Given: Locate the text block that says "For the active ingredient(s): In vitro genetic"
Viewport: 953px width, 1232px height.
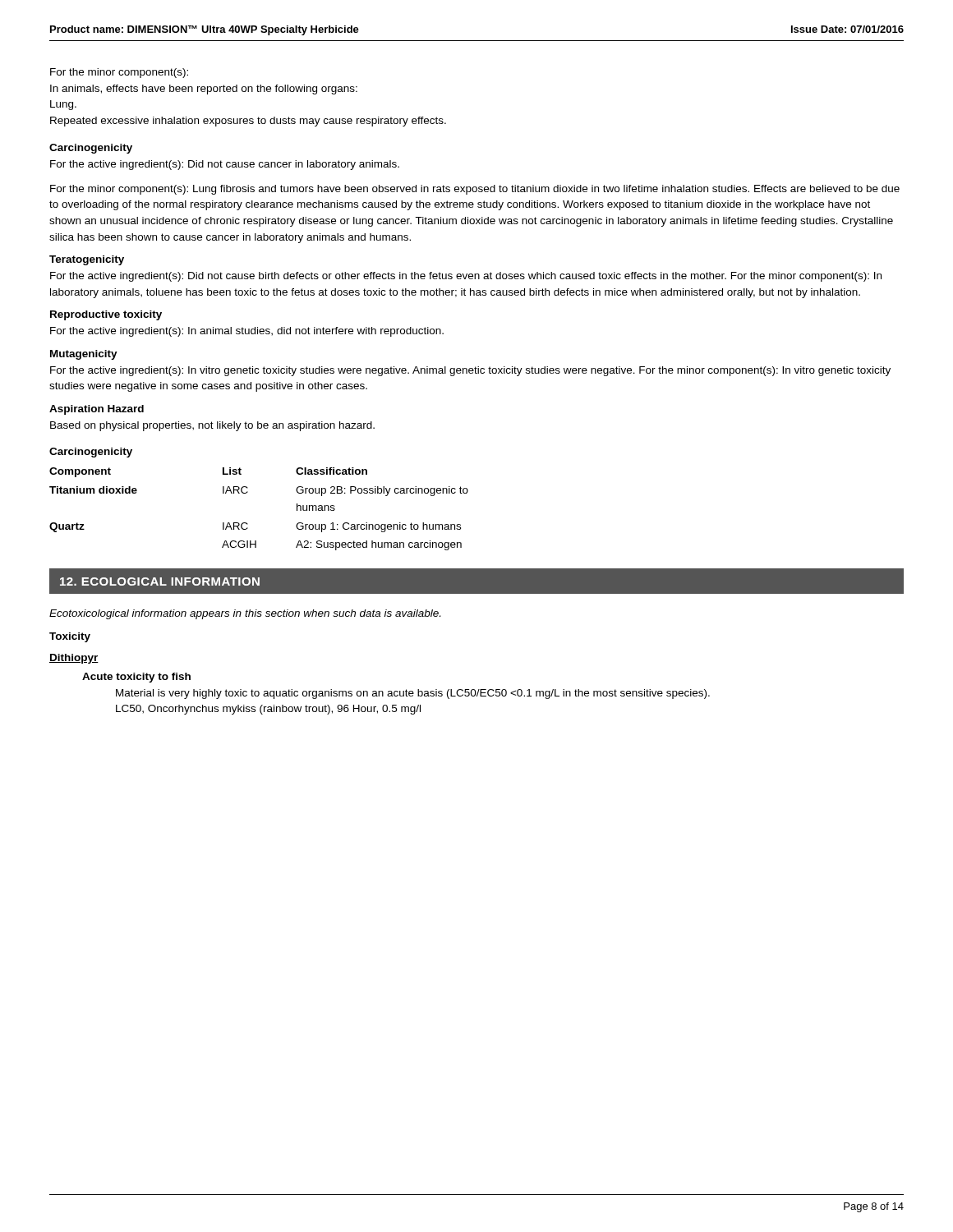Looking at the screenshot, I should point(470,378).
